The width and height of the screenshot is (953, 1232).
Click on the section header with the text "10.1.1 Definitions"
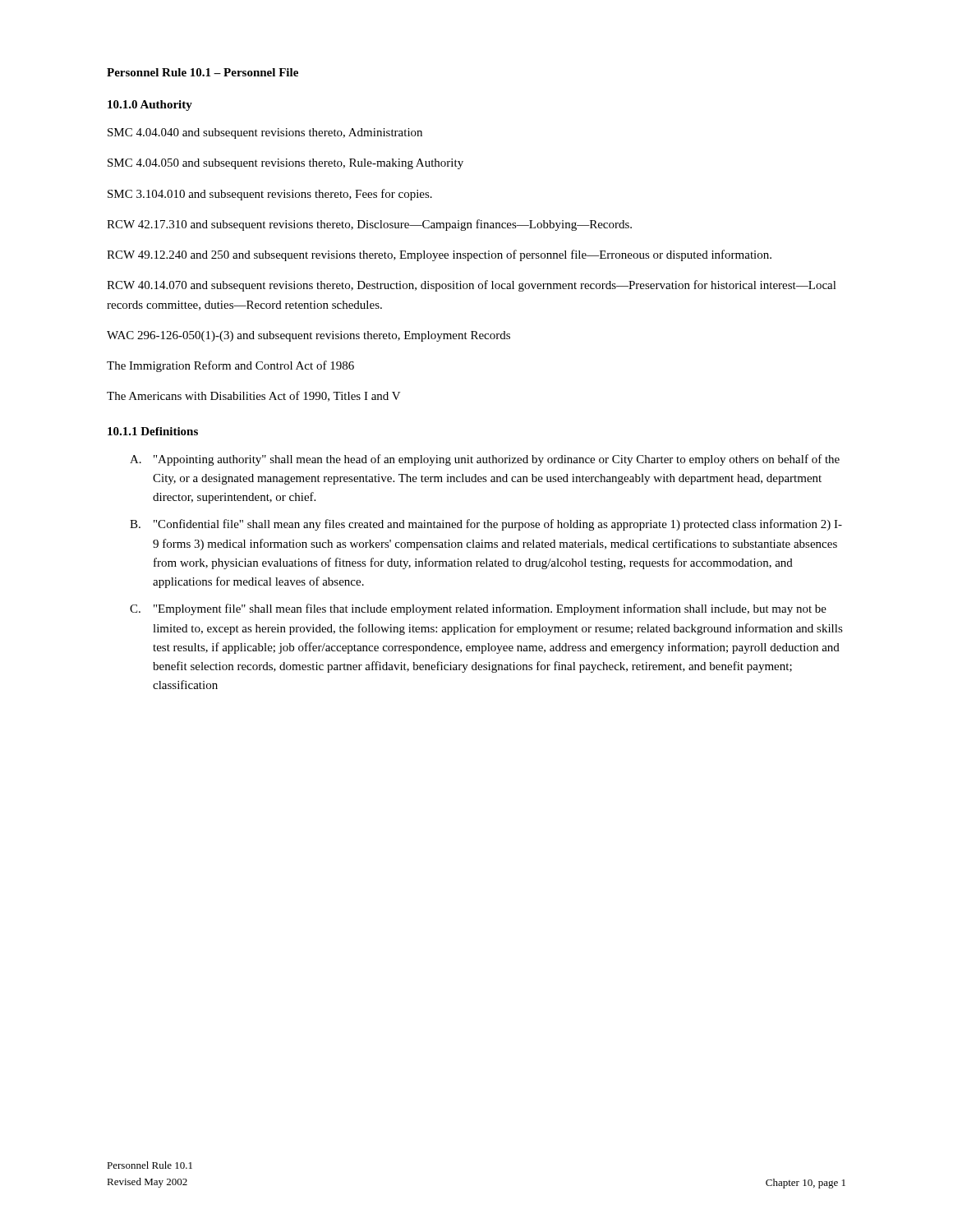point(153,431)
